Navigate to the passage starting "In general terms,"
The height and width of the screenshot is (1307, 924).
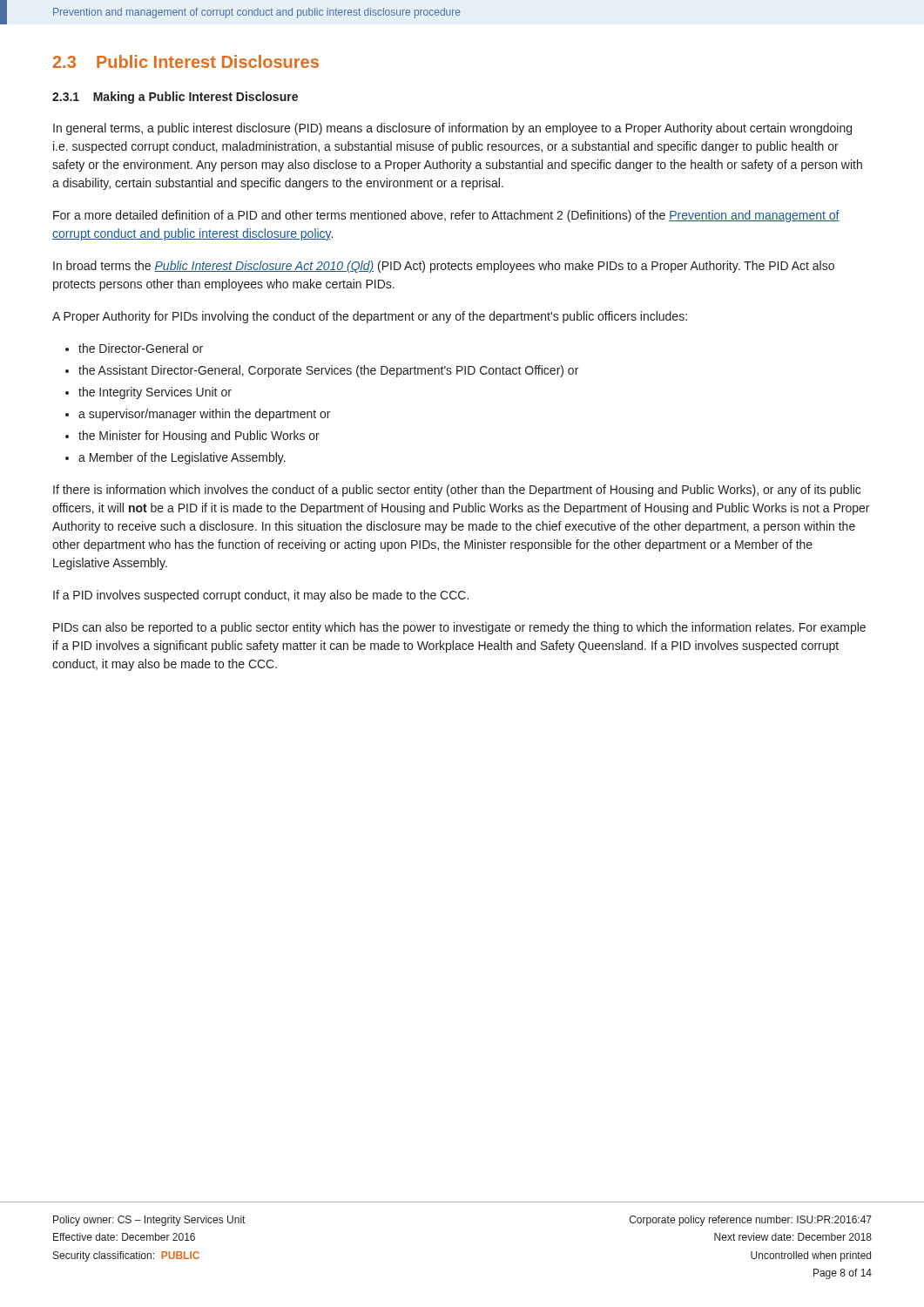(462, 156)
